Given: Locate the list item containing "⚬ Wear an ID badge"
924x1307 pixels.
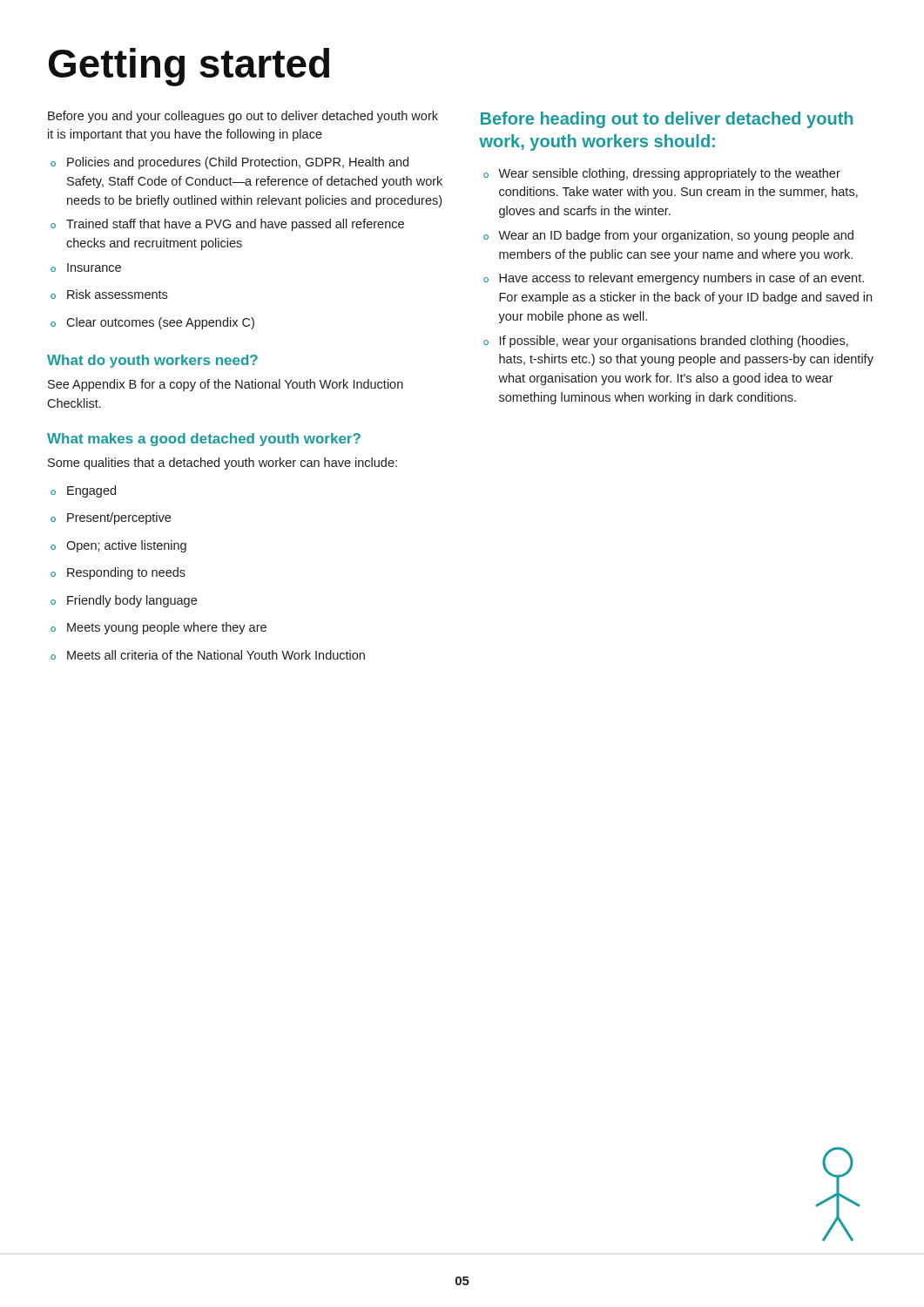Looking at the screenshot, I should [678, 245].
